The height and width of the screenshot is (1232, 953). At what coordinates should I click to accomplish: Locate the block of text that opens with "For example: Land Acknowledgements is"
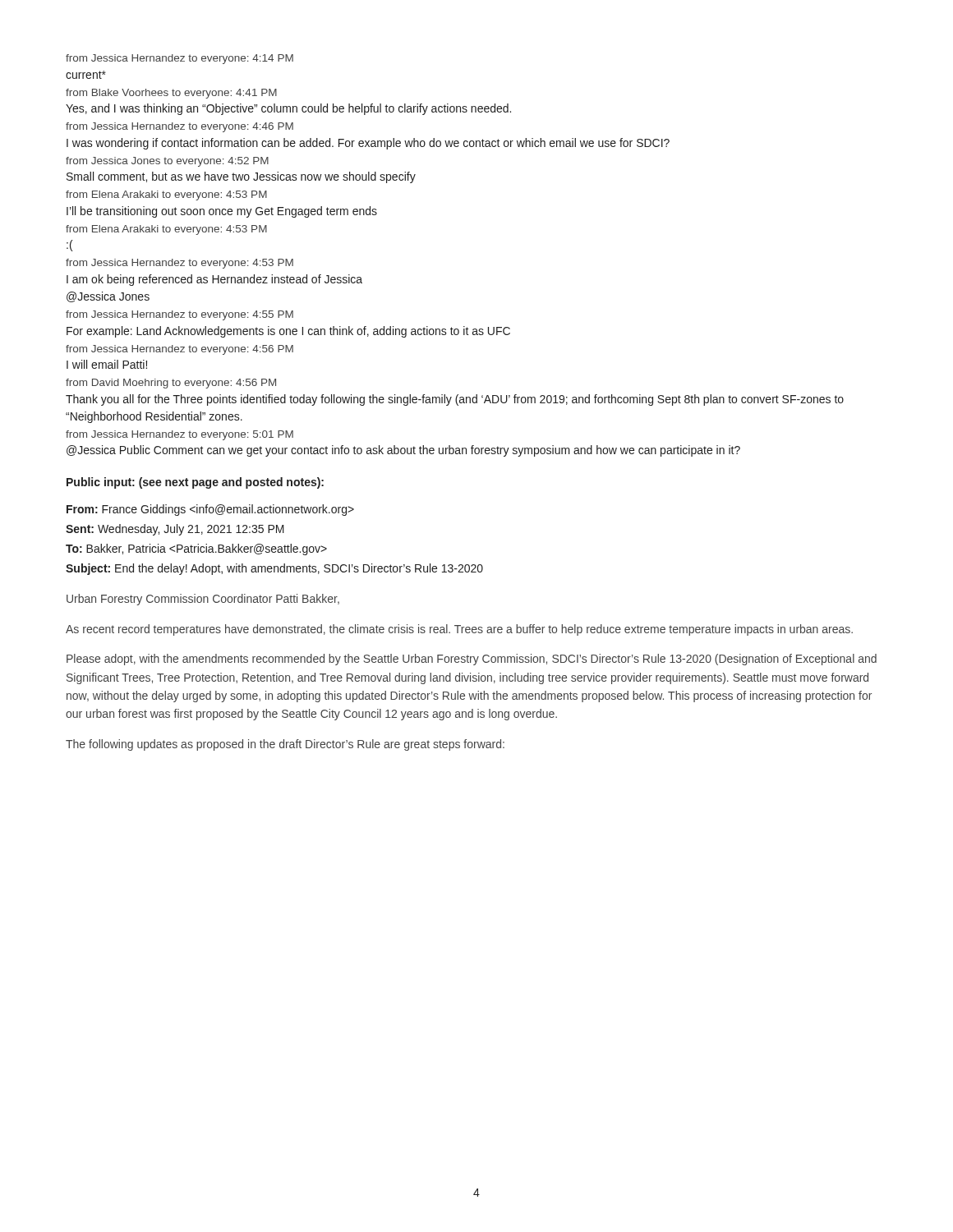click(288, 331)
